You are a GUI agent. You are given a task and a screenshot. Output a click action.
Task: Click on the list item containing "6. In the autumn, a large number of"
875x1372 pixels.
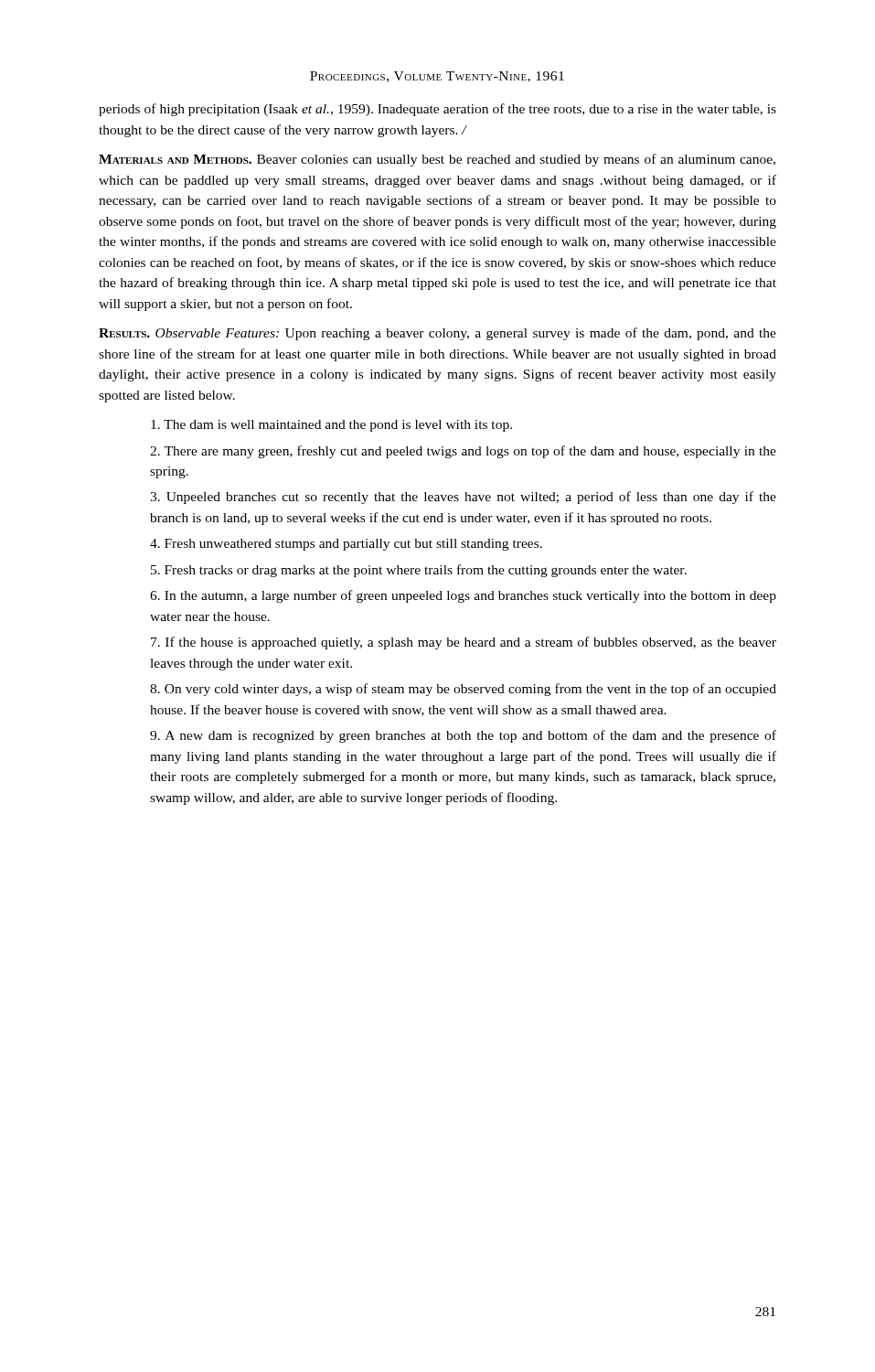click(x=450, y=606)
